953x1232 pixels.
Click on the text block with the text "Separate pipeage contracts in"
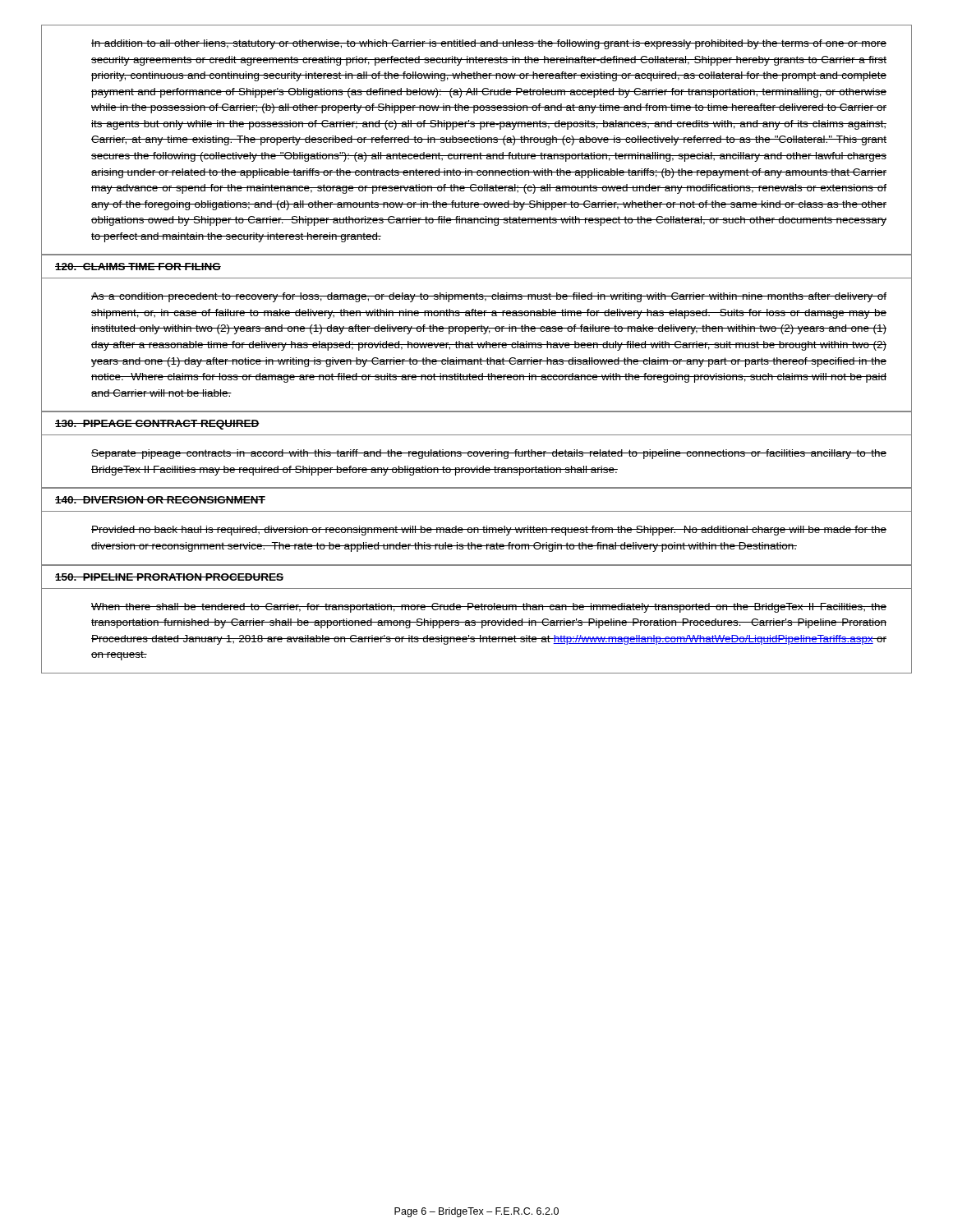pos(489,461)
